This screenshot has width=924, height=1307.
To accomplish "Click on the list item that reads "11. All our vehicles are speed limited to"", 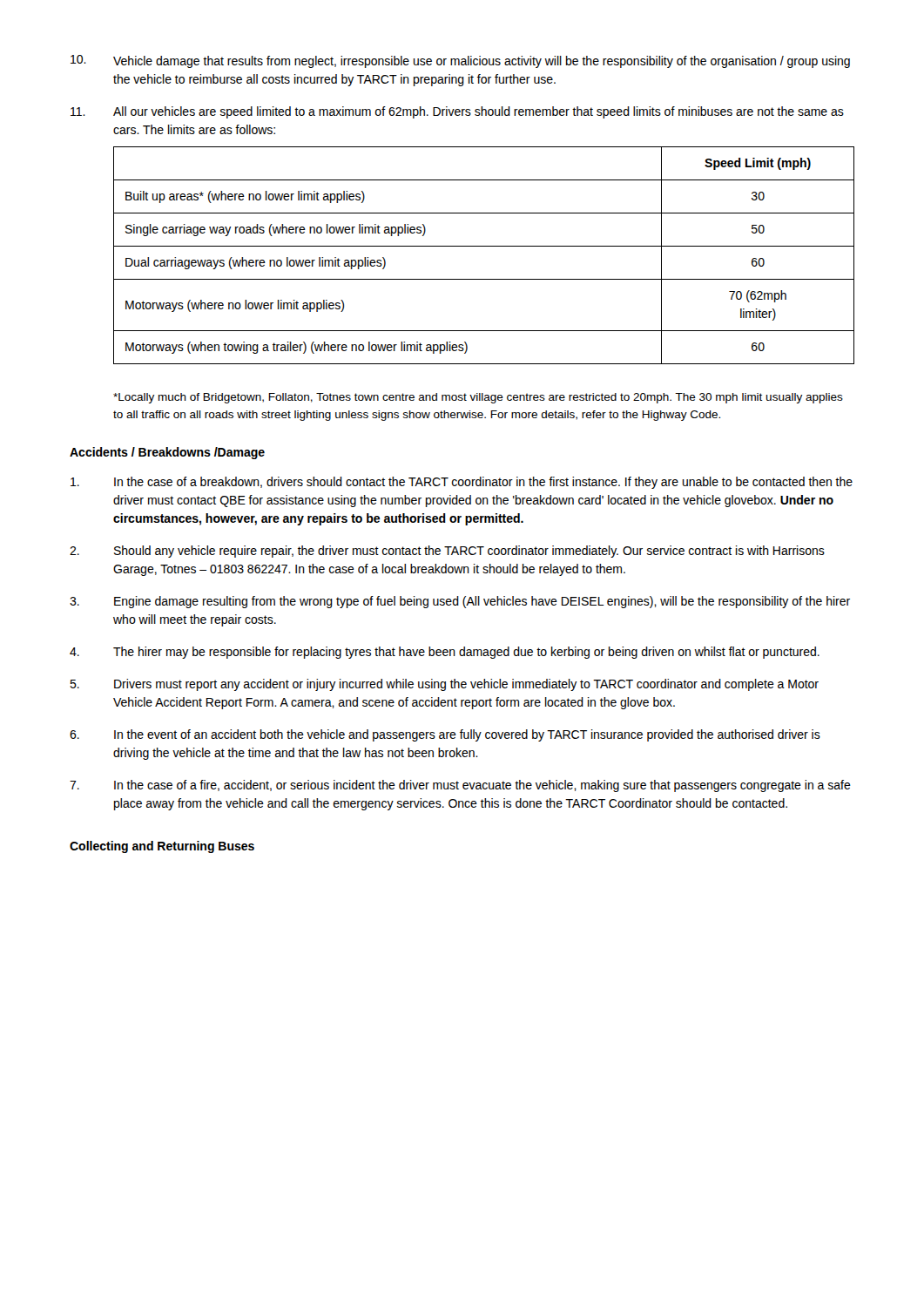I will (x=462, y=239).
